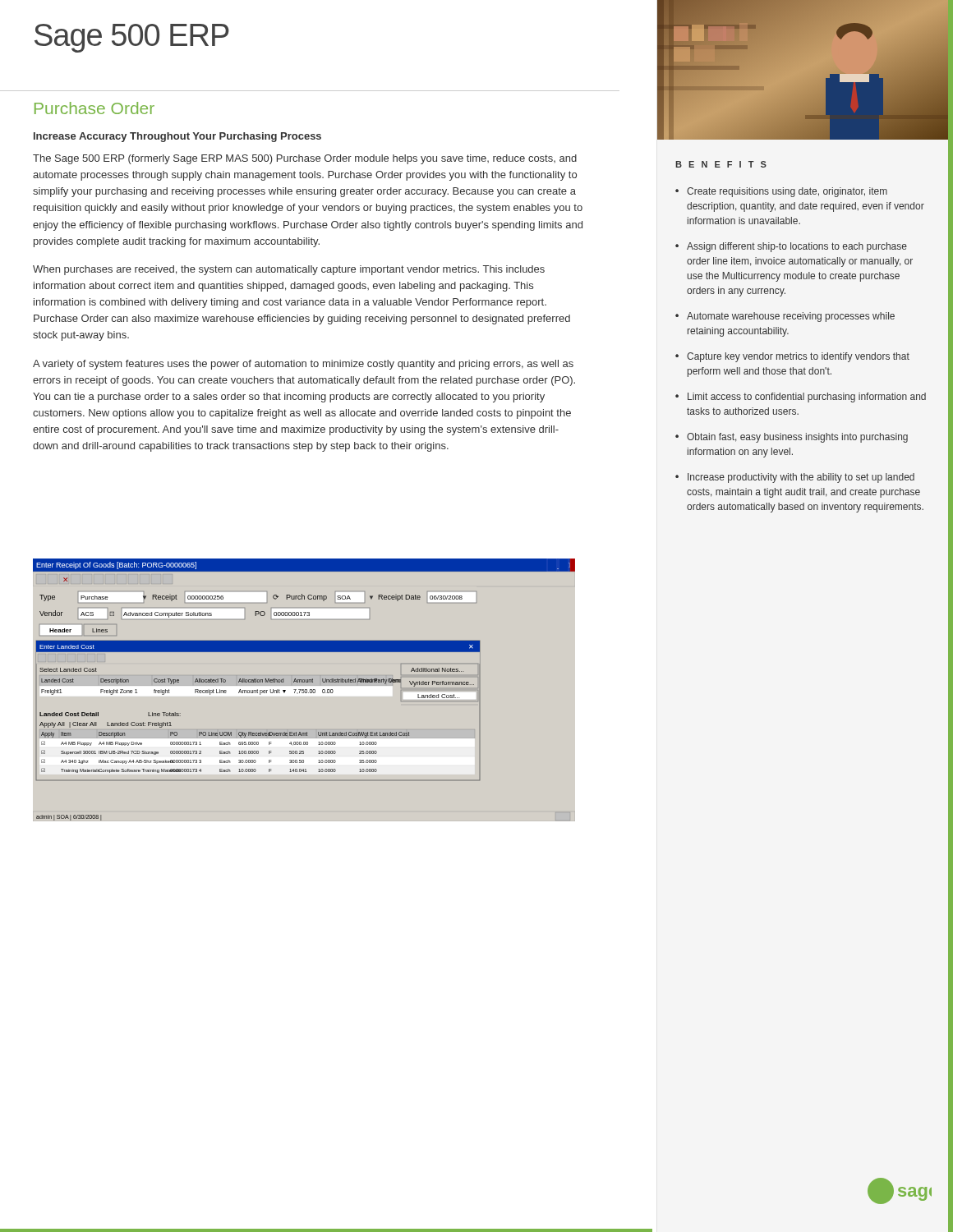Navigate to the passage starting "Purchase Order"
This screenshot has height=1232, width=953.
coord(94,108)
